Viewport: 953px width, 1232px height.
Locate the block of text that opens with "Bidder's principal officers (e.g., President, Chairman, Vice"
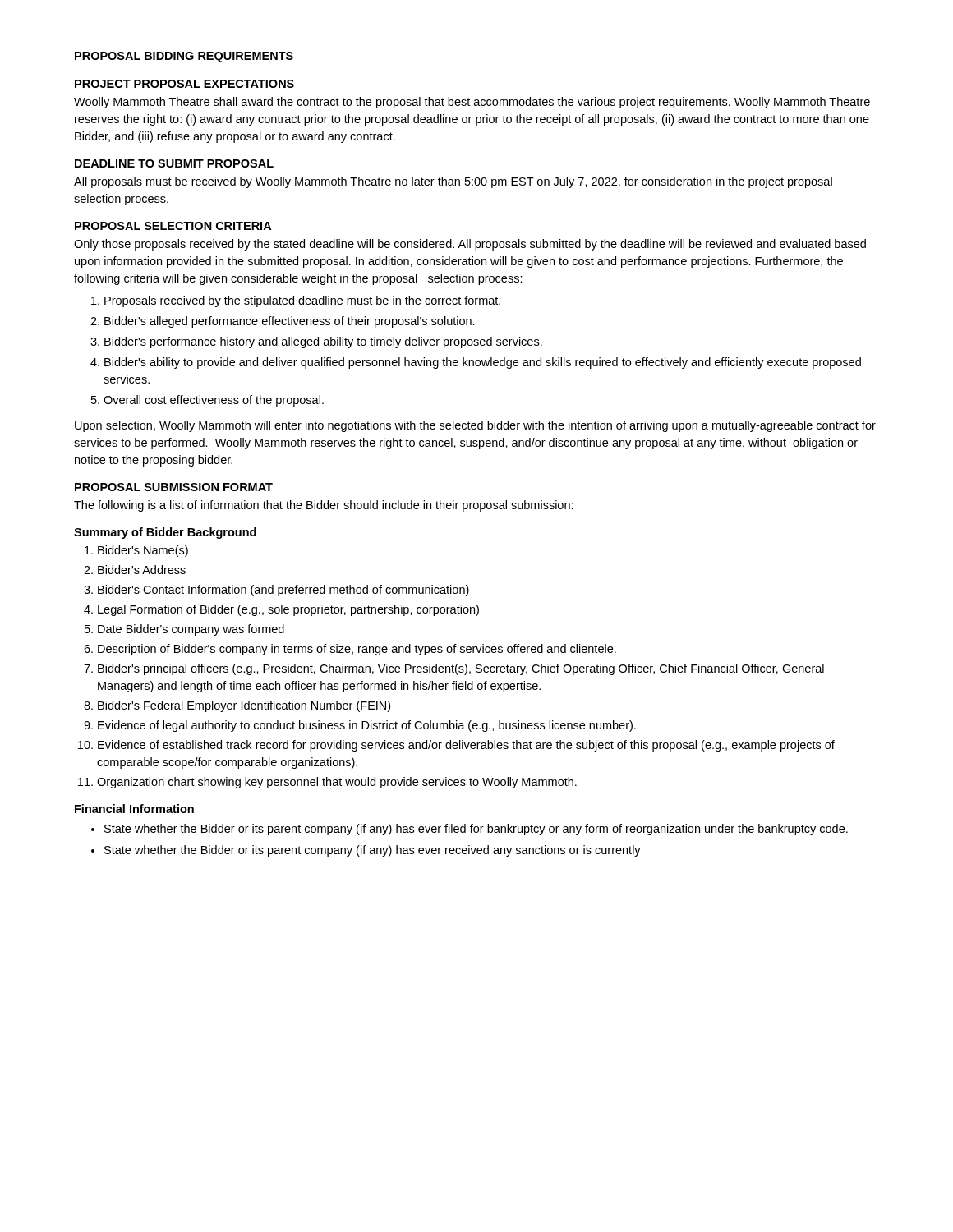[488, 678]
